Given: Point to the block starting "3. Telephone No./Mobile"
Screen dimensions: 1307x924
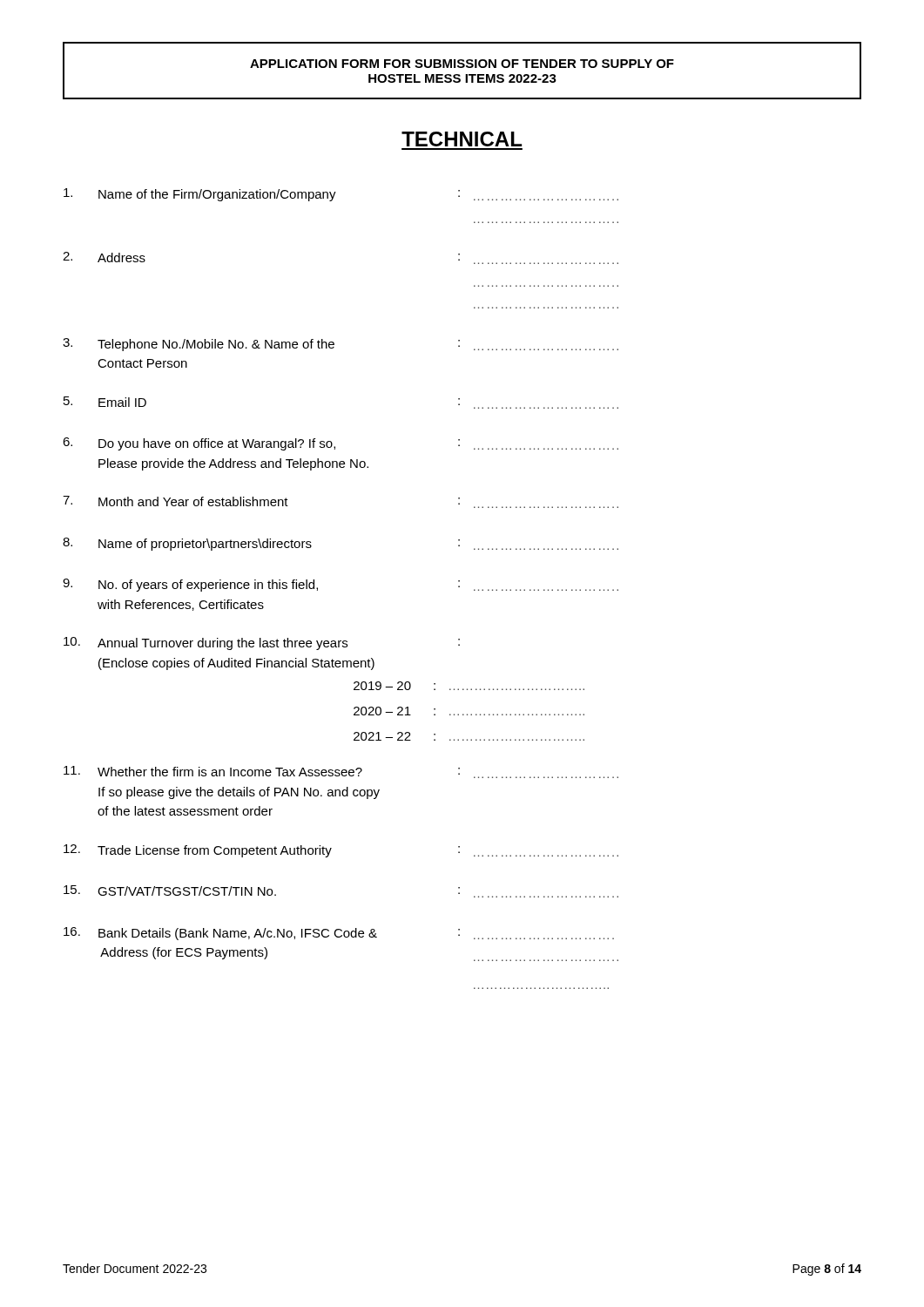Looking at the screenshot, I should click(x=462, y=353).
